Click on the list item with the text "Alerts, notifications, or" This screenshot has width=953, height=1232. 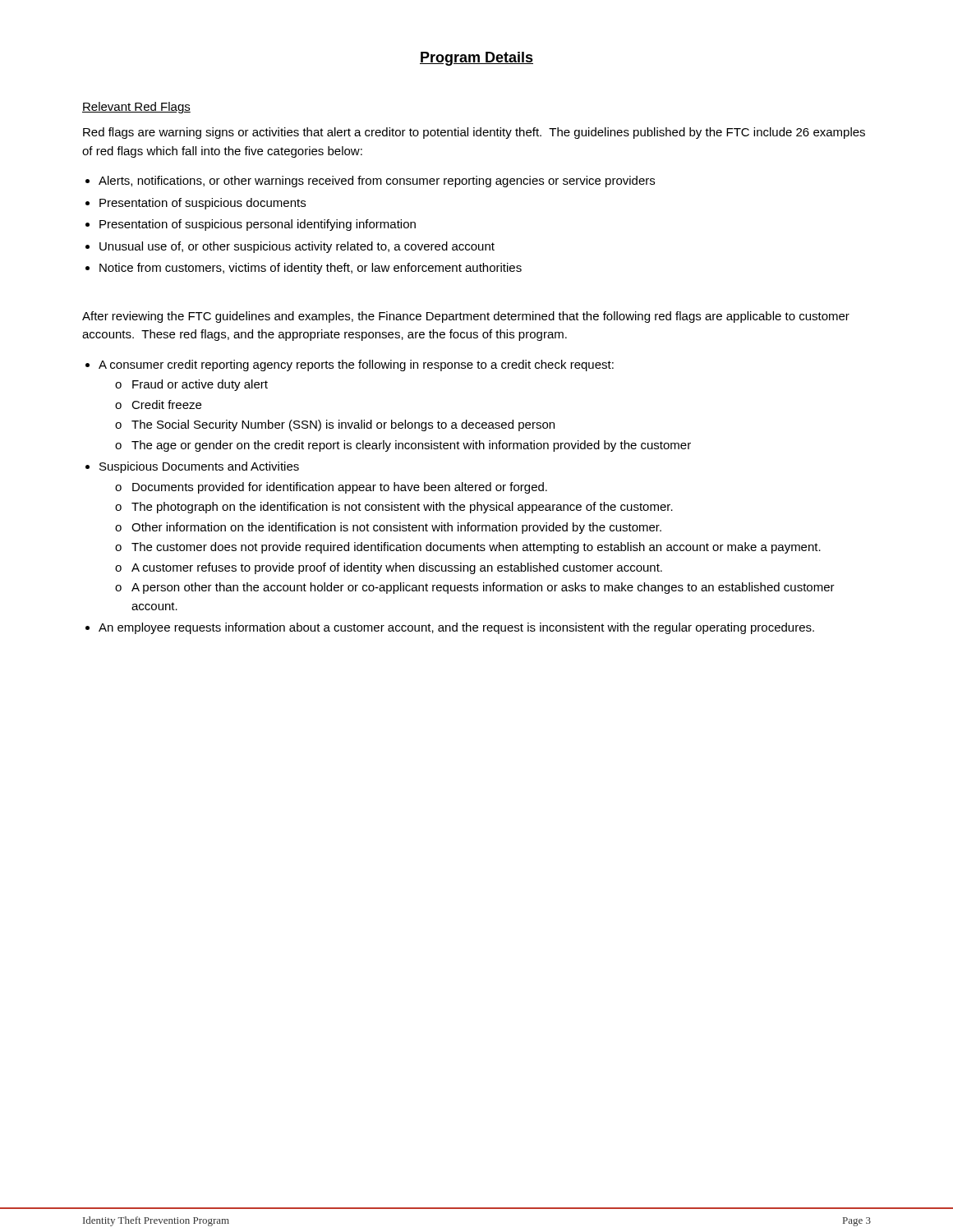485,181
